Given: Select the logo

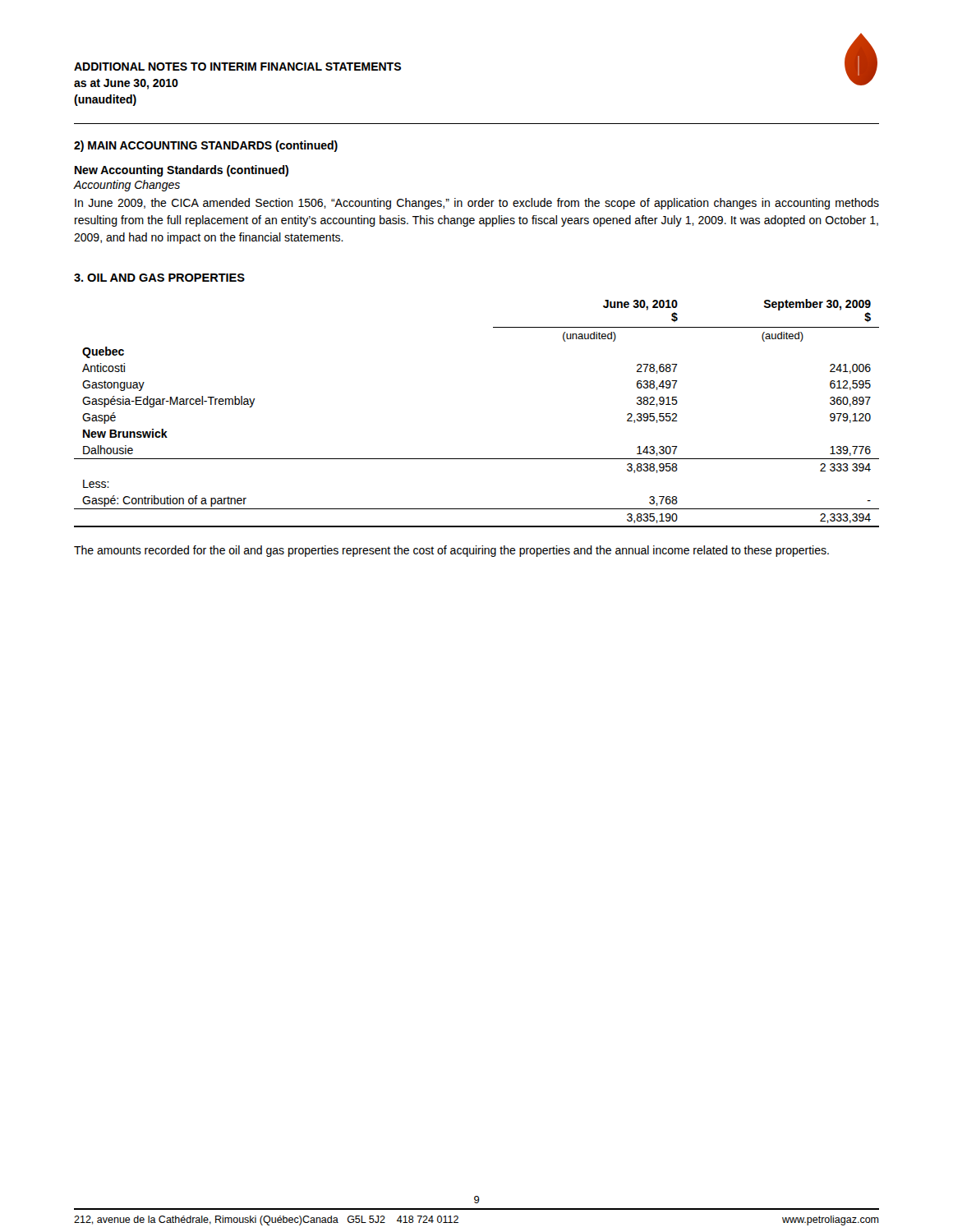Looking at the screenshot, I should click(x=861, y=59).
